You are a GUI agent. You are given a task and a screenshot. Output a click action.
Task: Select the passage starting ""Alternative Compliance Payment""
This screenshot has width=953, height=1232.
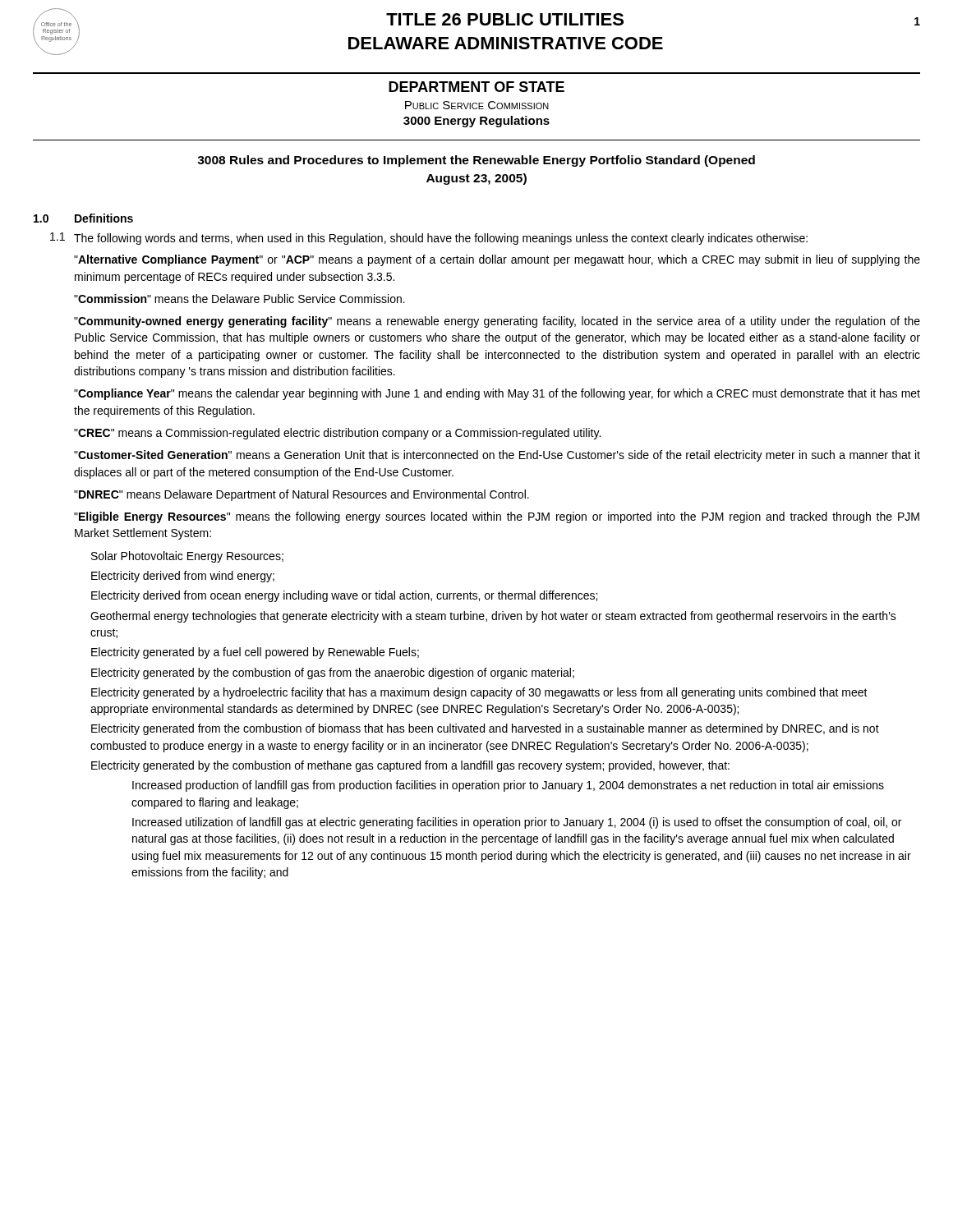click(x=497, y=268)
